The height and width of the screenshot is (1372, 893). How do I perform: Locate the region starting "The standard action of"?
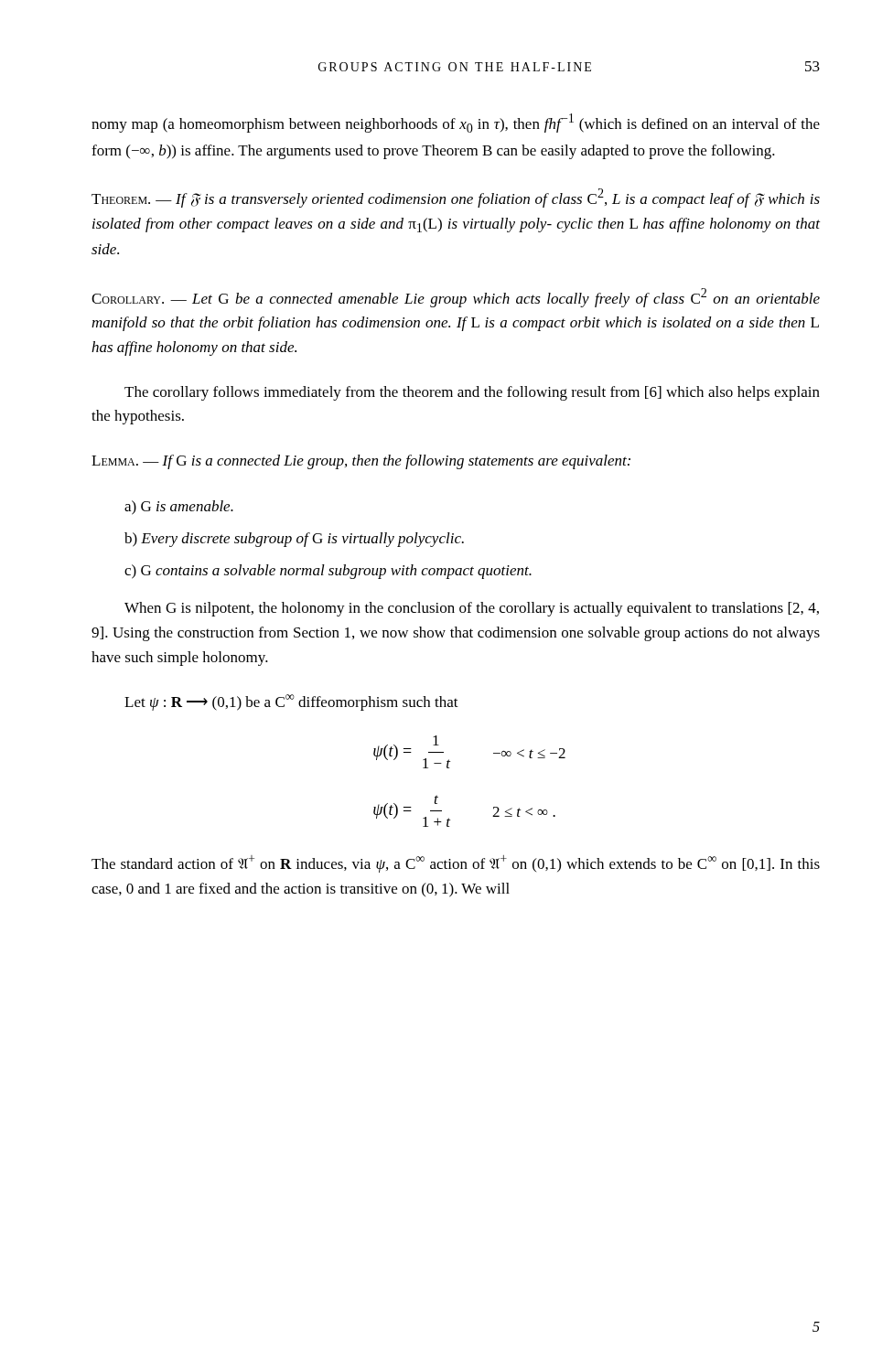coord(456,874)
